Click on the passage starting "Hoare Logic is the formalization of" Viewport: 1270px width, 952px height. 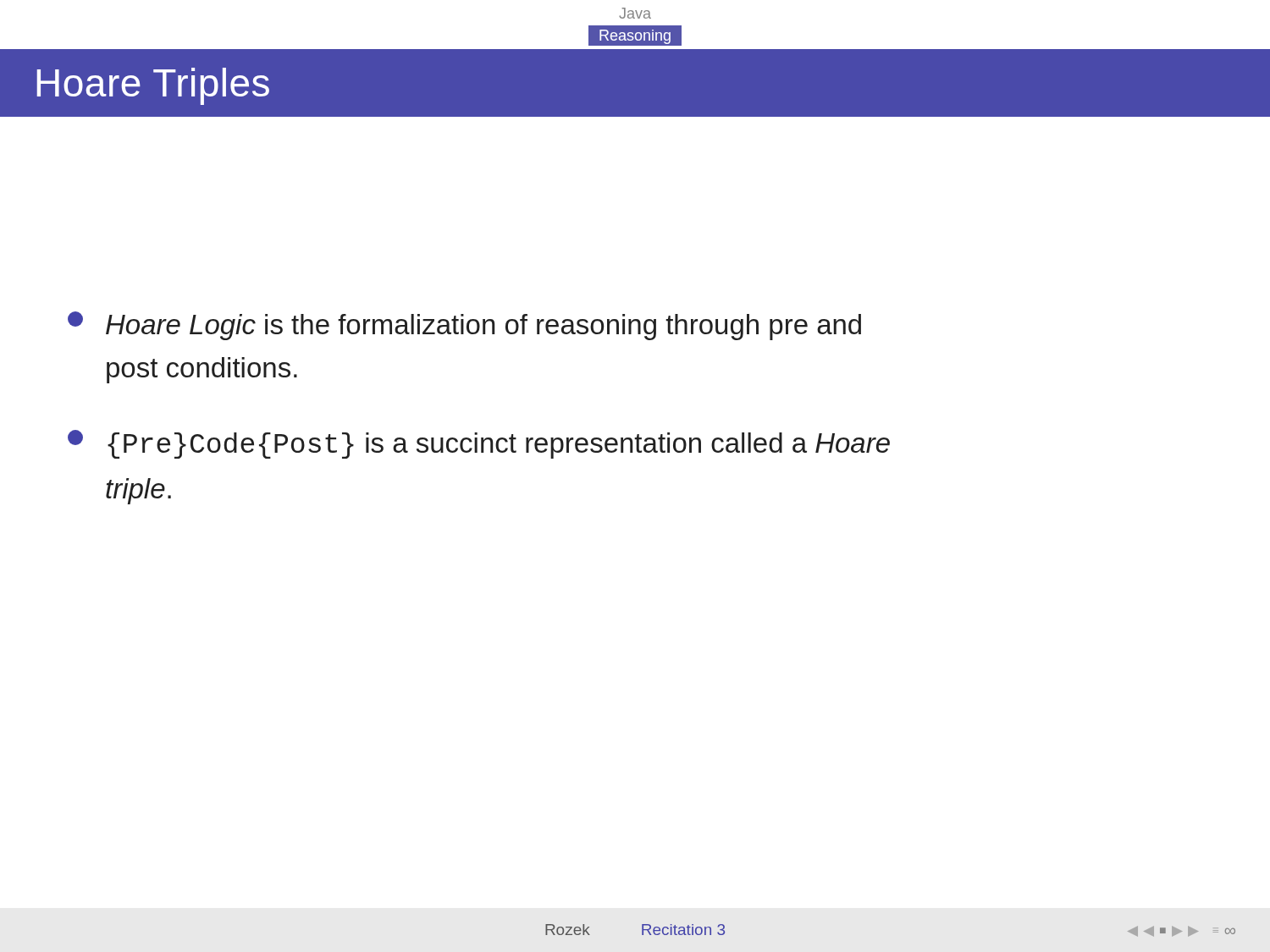(465, 346)
